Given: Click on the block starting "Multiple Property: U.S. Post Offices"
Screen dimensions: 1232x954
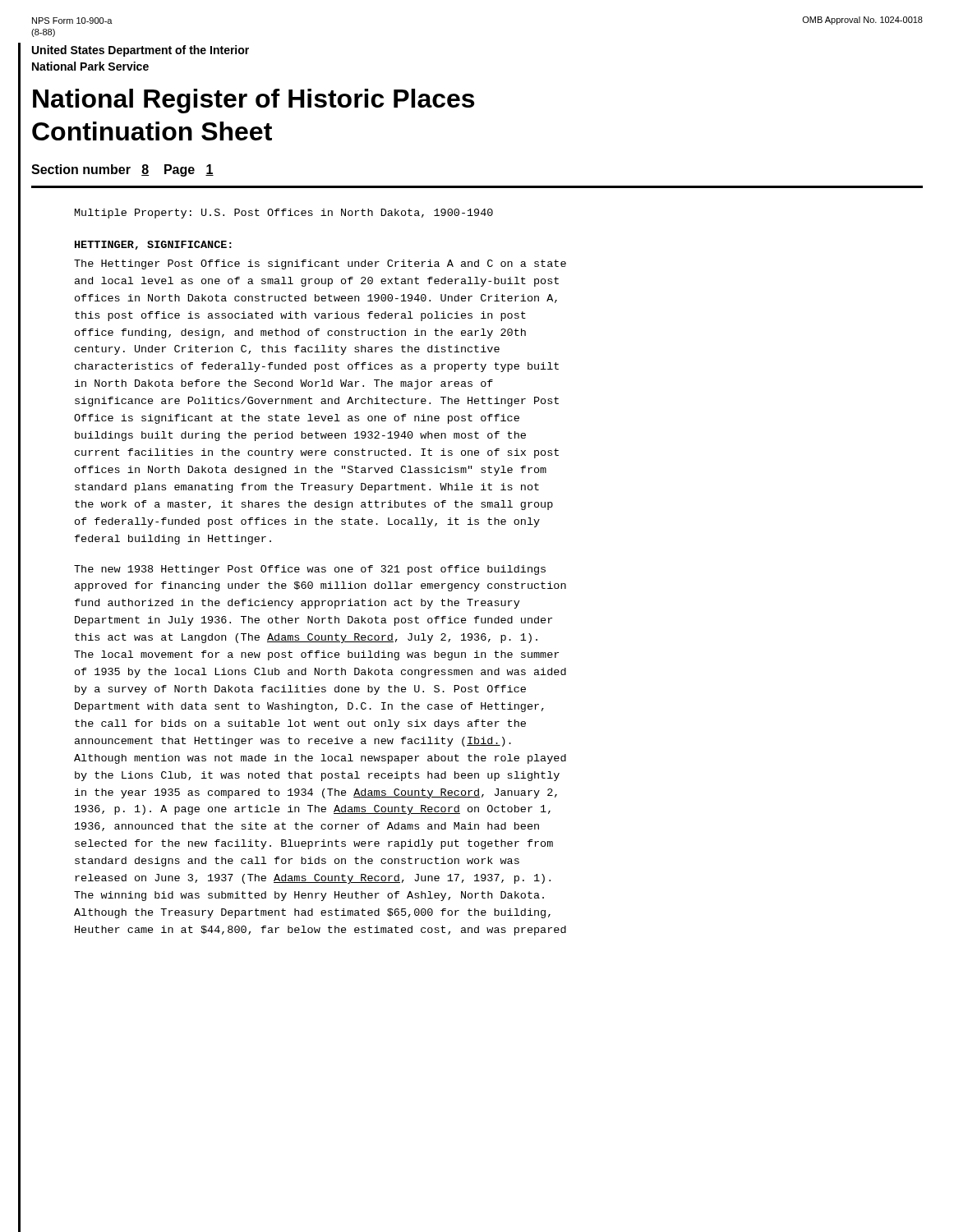Looking at the screenshot, I should tap(284, 213).
